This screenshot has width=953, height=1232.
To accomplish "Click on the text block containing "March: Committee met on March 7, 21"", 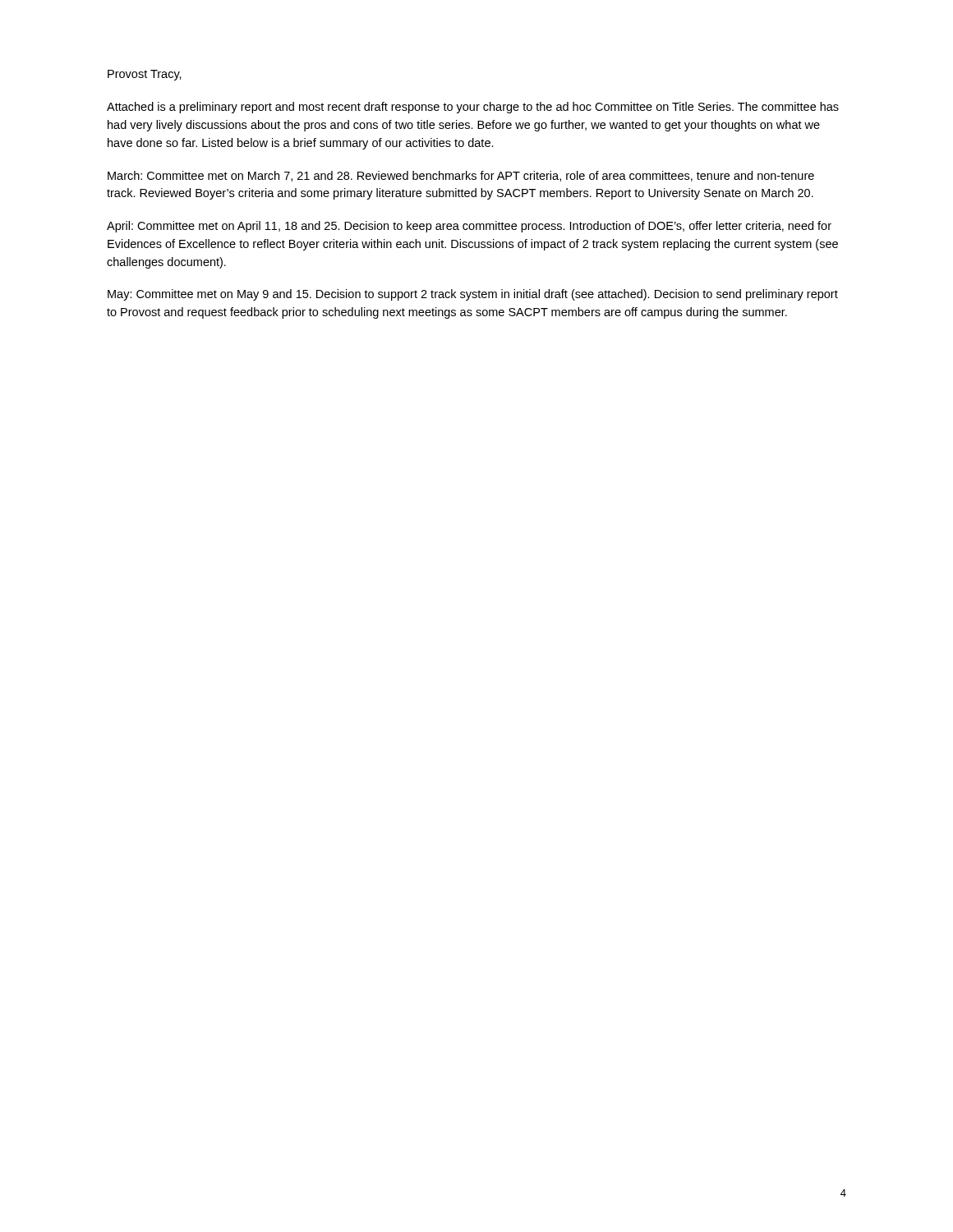I will click(461, 184).
